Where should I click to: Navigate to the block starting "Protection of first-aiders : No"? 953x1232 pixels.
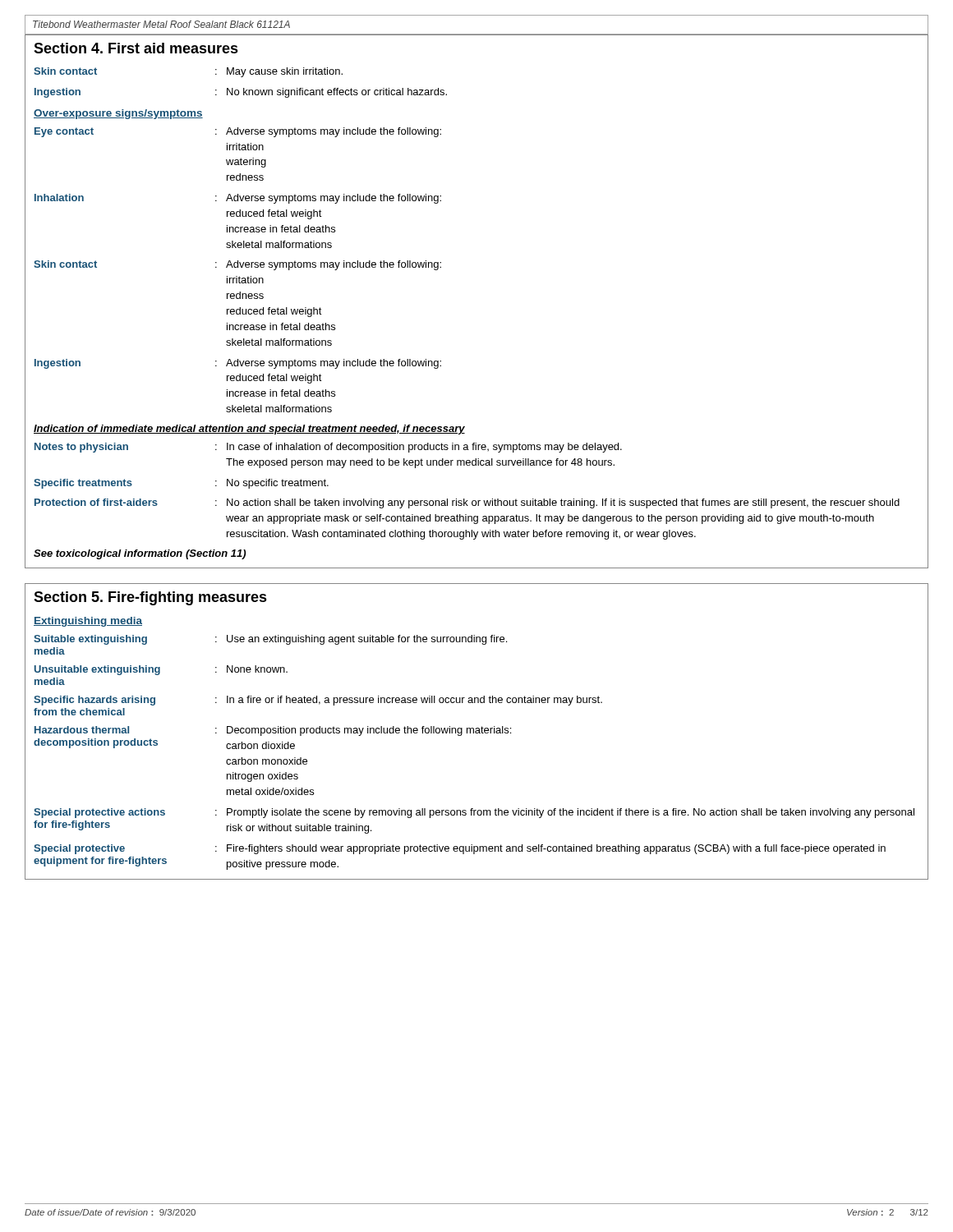476,519
